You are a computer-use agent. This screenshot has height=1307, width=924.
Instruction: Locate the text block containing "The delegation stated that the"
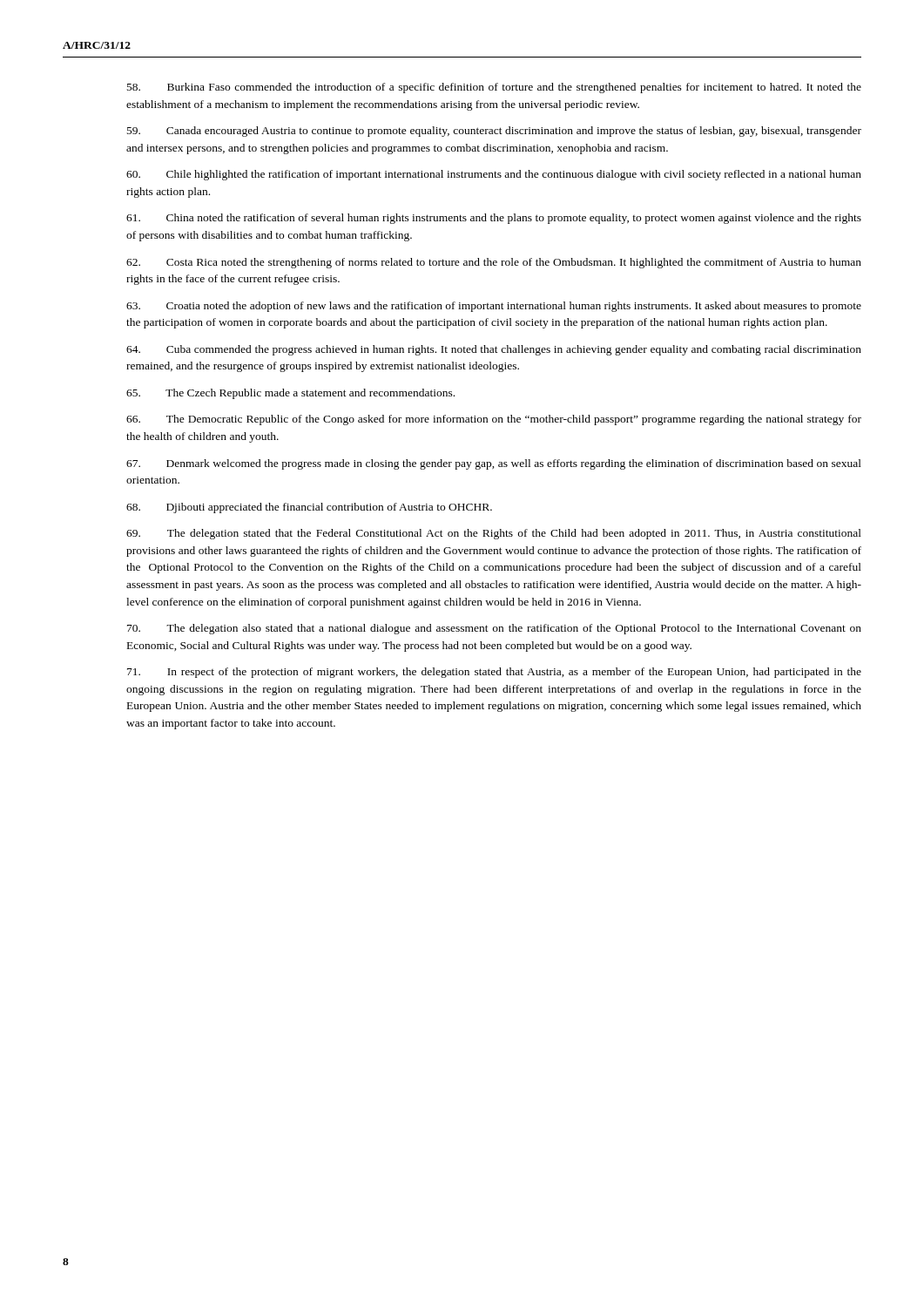coord(494,566)
